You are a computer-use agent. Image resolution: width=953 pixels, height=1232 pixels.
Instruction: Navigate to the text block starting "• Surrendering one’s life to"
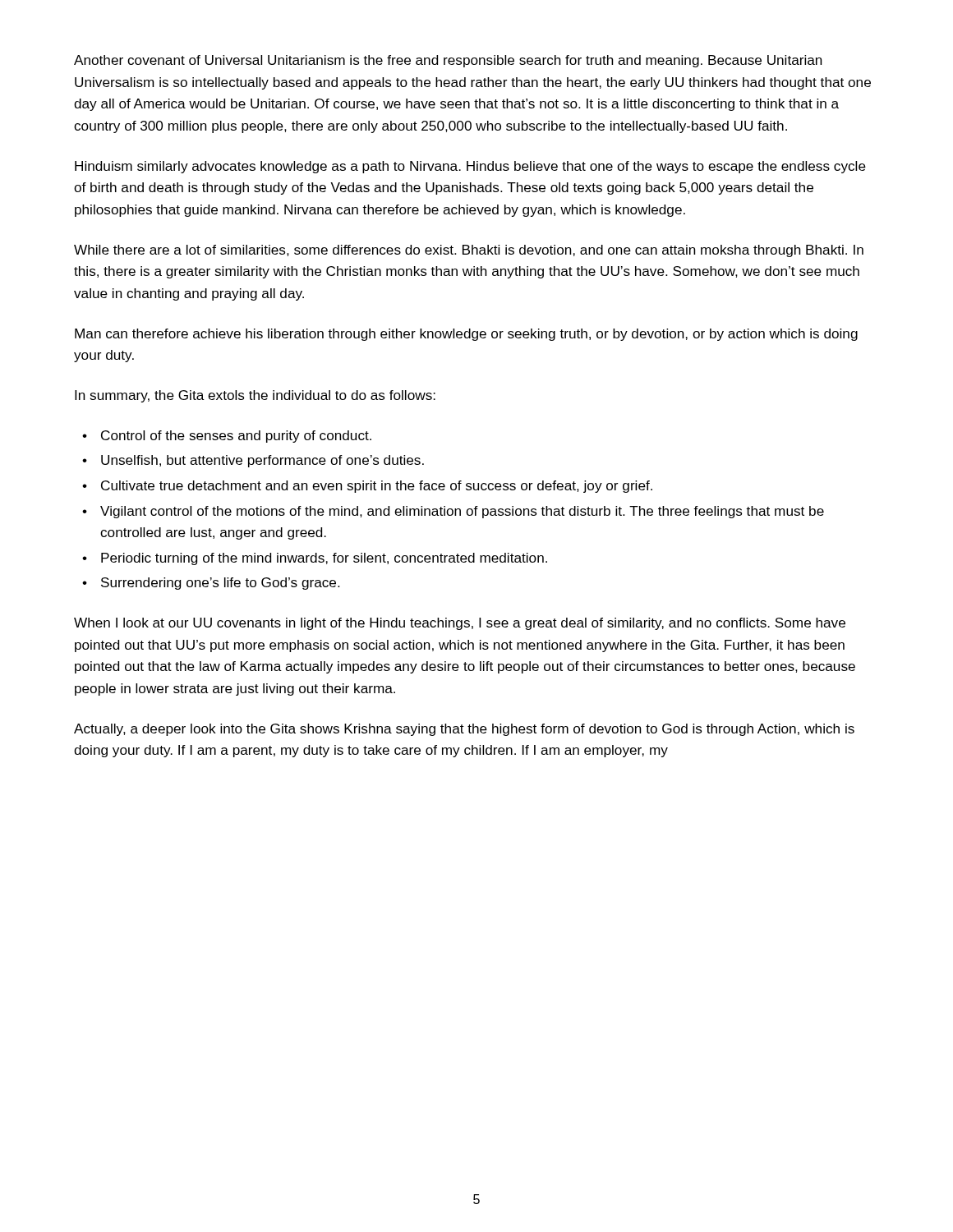point(211,584)
